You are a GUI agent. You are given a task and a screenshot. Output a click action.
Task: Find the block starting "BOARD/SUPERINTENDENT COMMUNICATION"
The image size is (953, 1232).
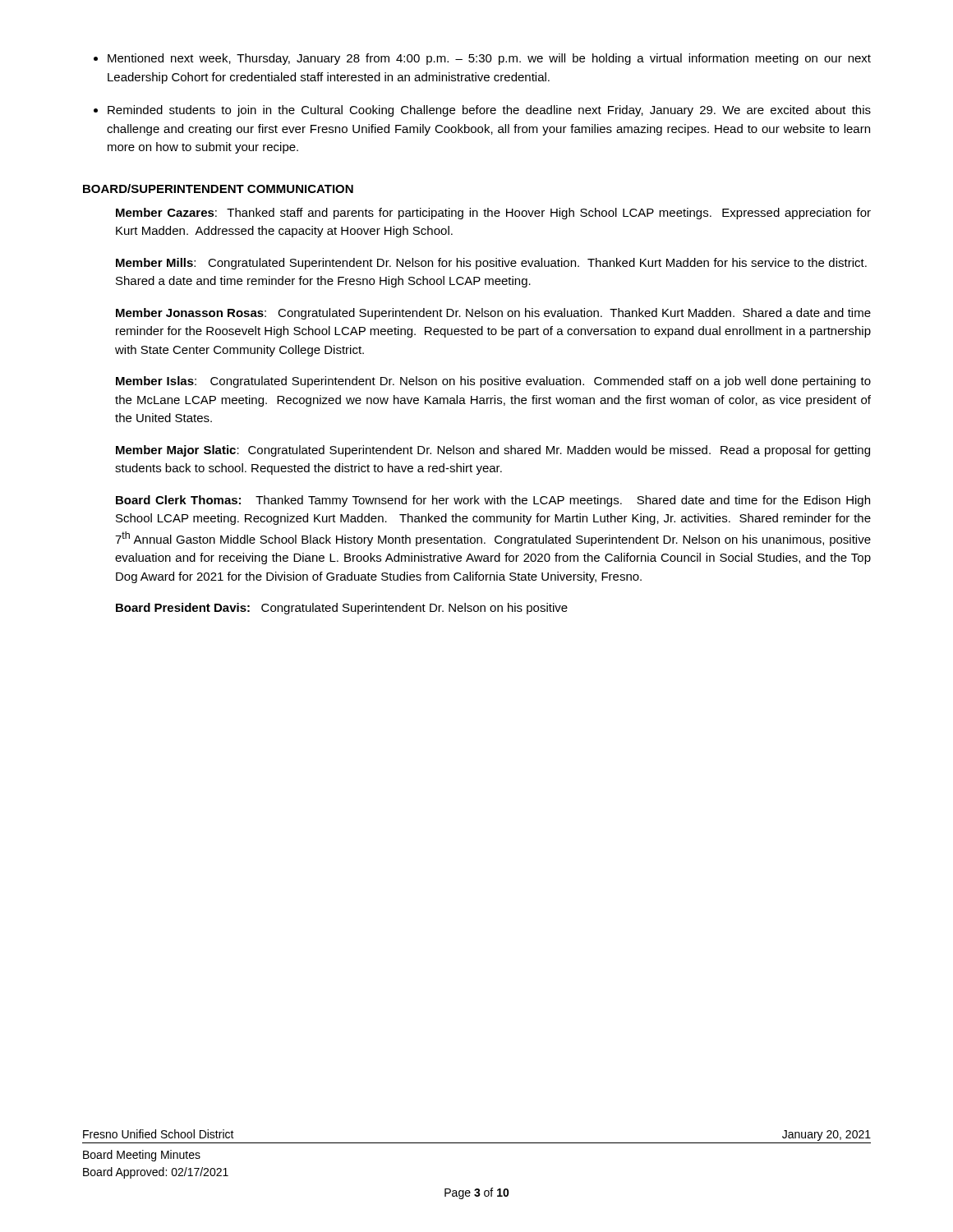click(218, 188)
